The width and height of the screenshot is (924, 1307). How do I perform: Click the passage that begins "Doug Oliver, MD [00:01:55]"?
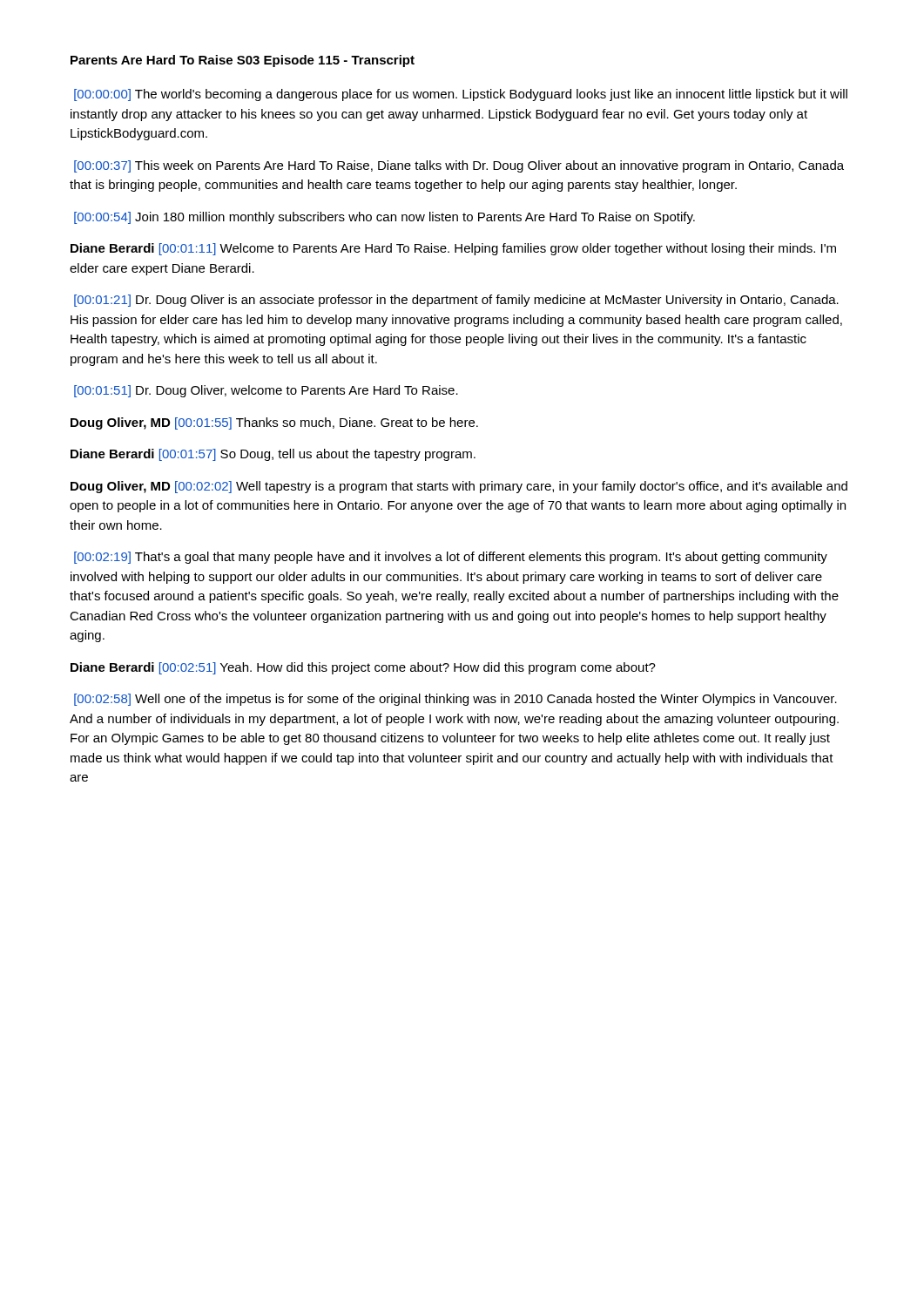tap(462, 422)
